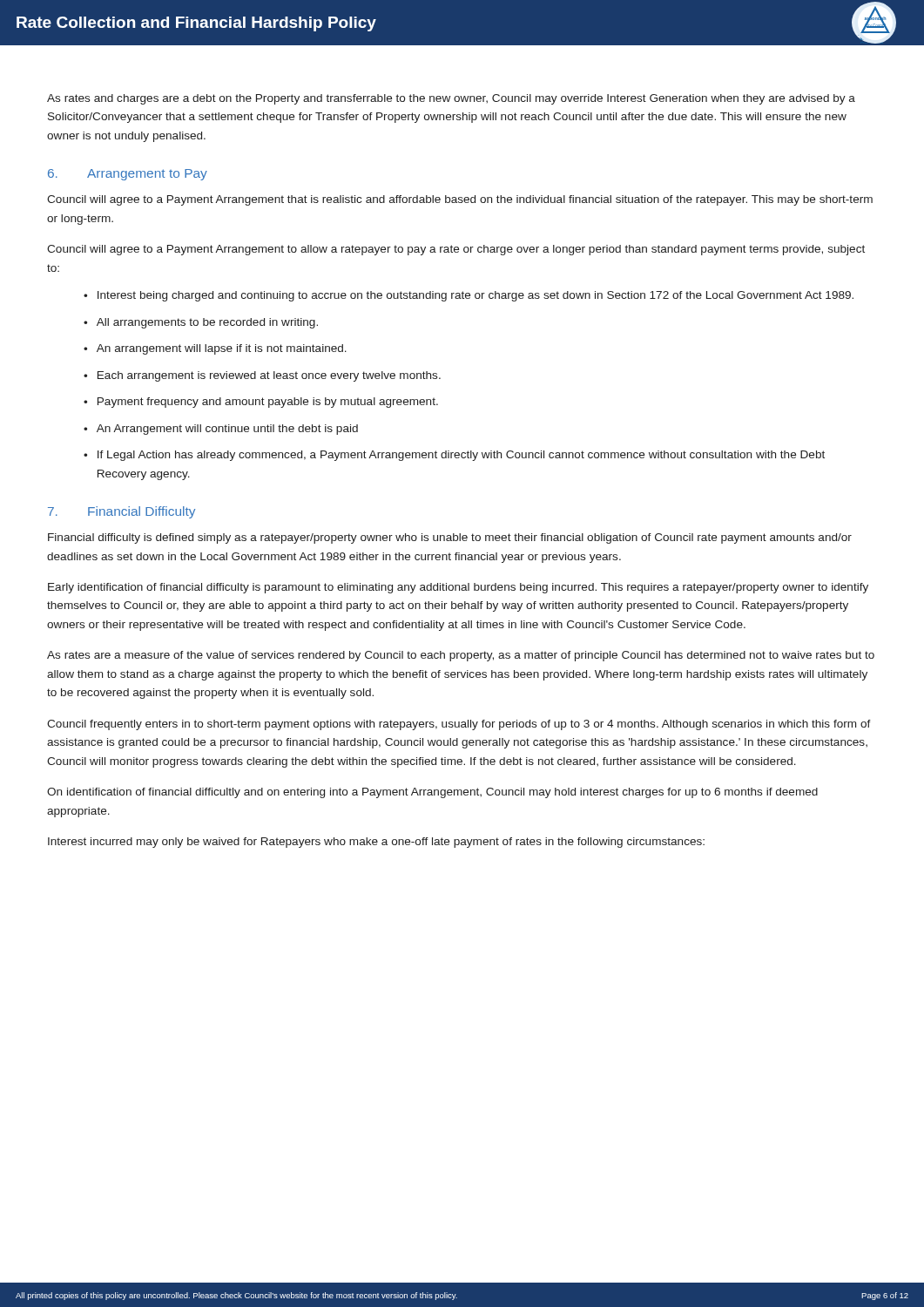Click where it says "7.Financial Difficulty"
The image size is (924, 1307).
[121, 512]
